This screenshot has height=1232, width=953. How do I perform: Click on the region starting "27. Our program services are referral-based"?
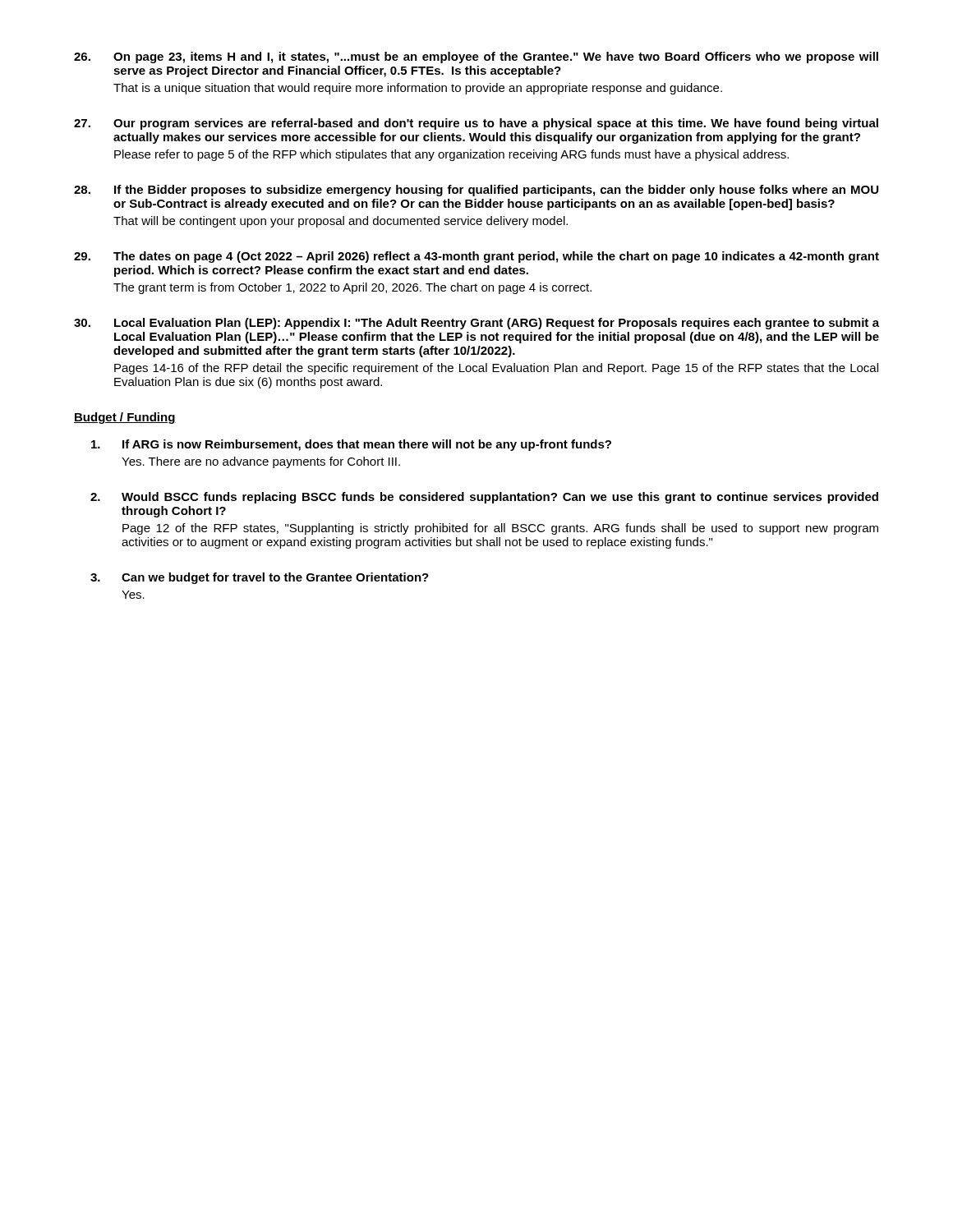pyautogui.click(x=476, y=140)
